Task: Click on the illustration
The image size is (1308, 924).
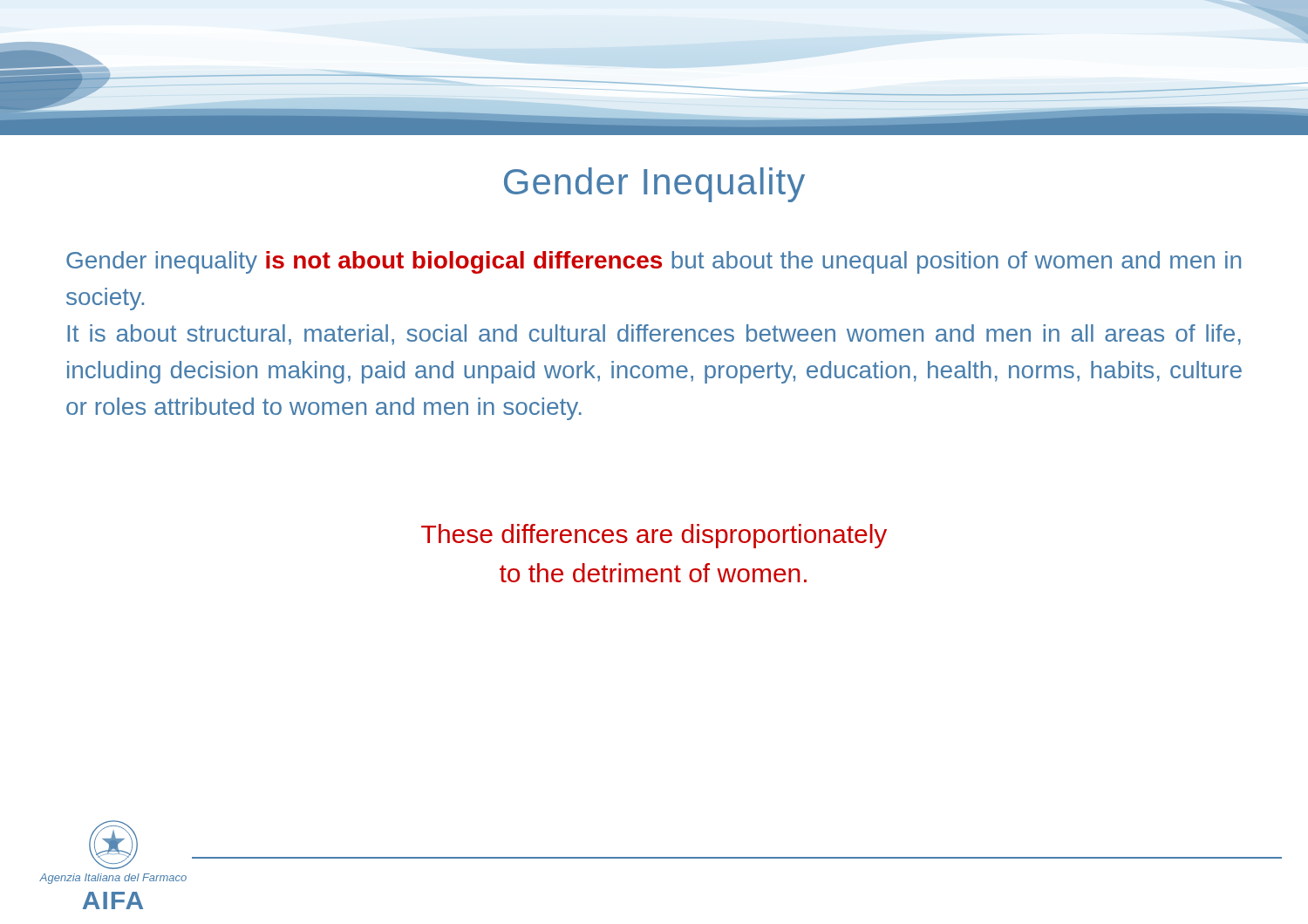Action: coord(654,68)
